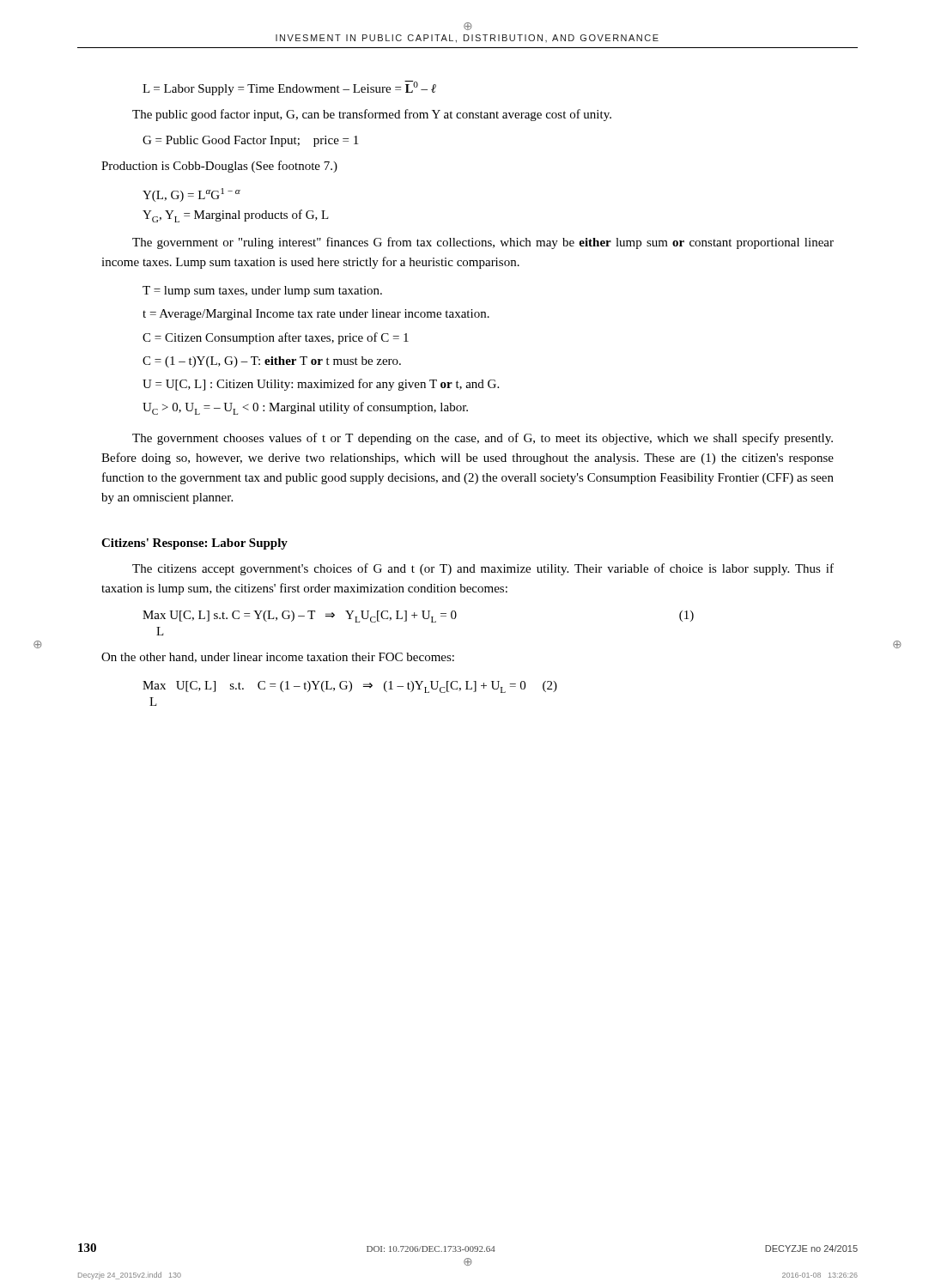Click on the formula that says "G = Public Good Factor Input; price"

pyautogui.click(x=251, y=140)
